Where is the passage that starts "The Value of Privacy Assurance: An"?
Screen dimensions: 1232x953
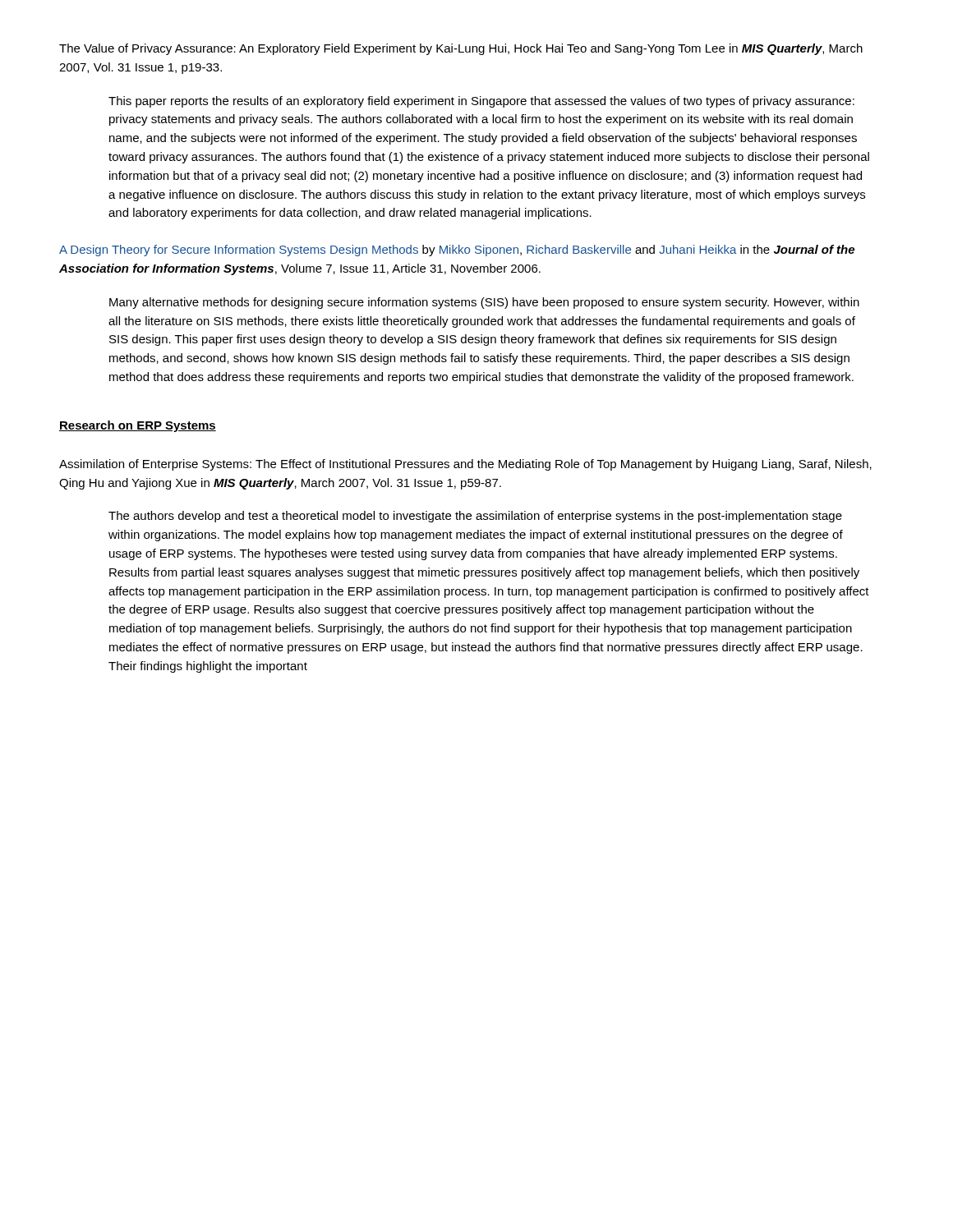coord(461,57)
